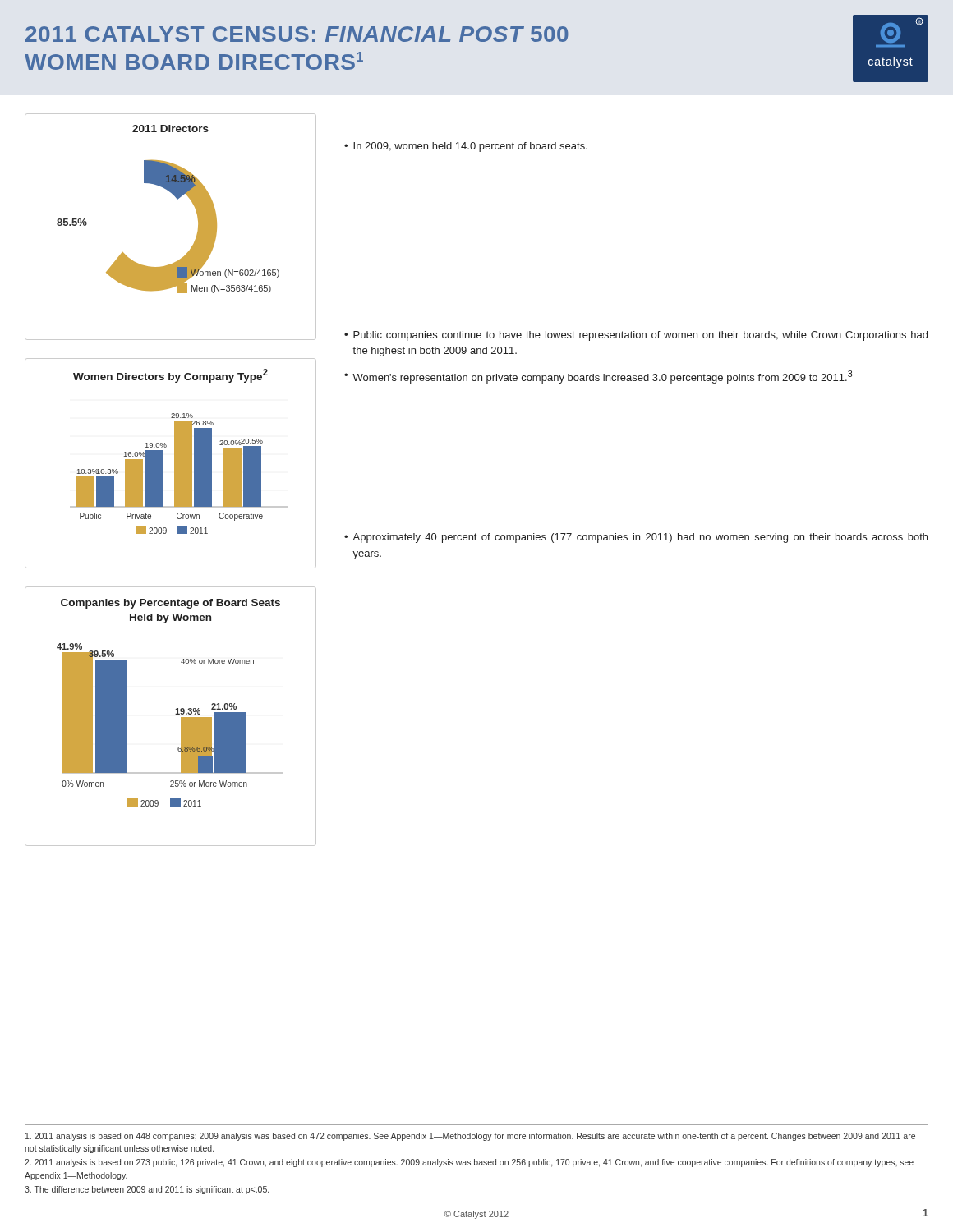The image size is (953, 1232).
Task: Where is the passage that starts "• Public companies continue to have the"?
Action: [636, 342]
